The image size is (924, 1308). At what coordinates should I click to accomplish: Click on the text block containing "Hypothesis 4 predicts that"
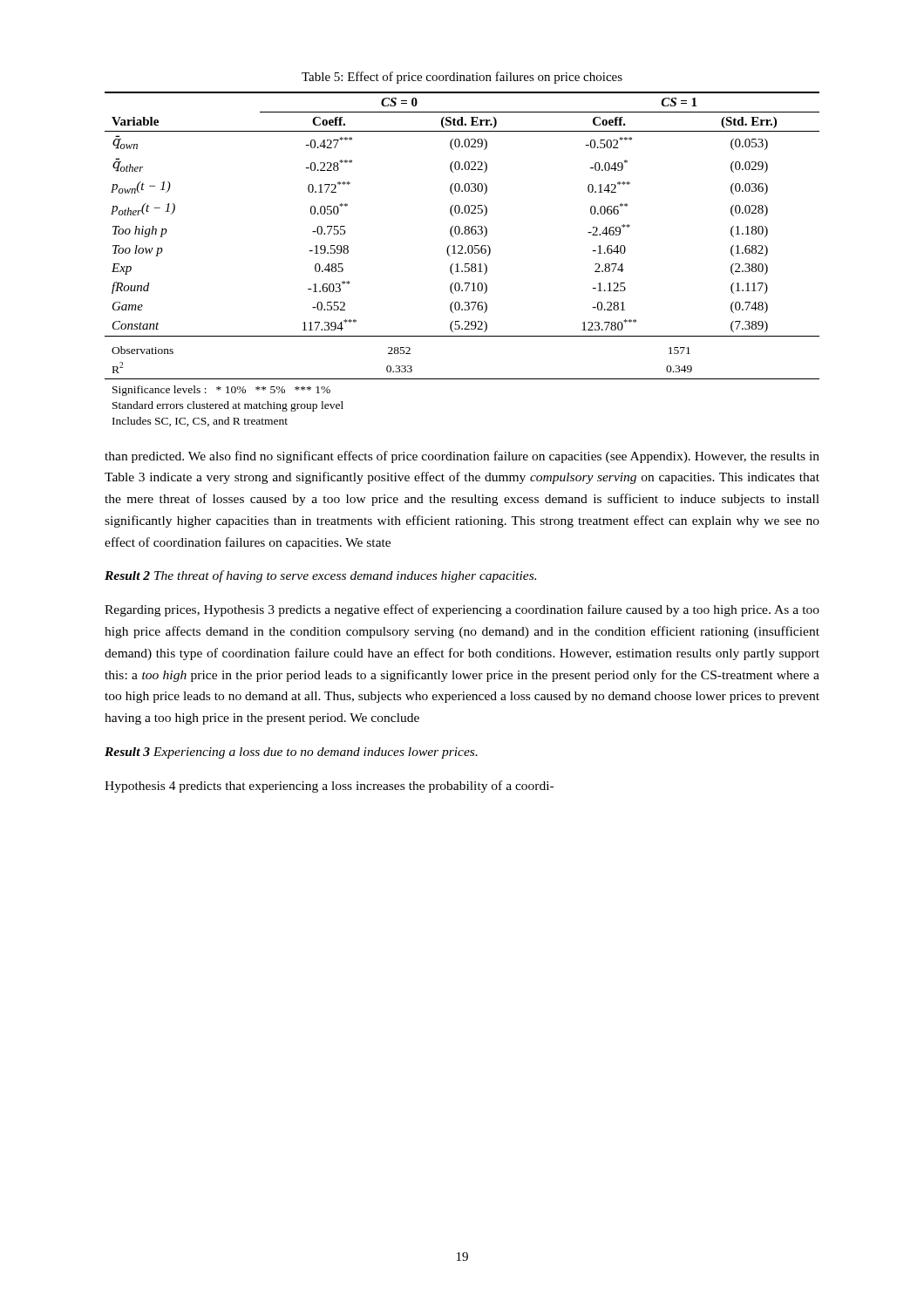(329, 785)
